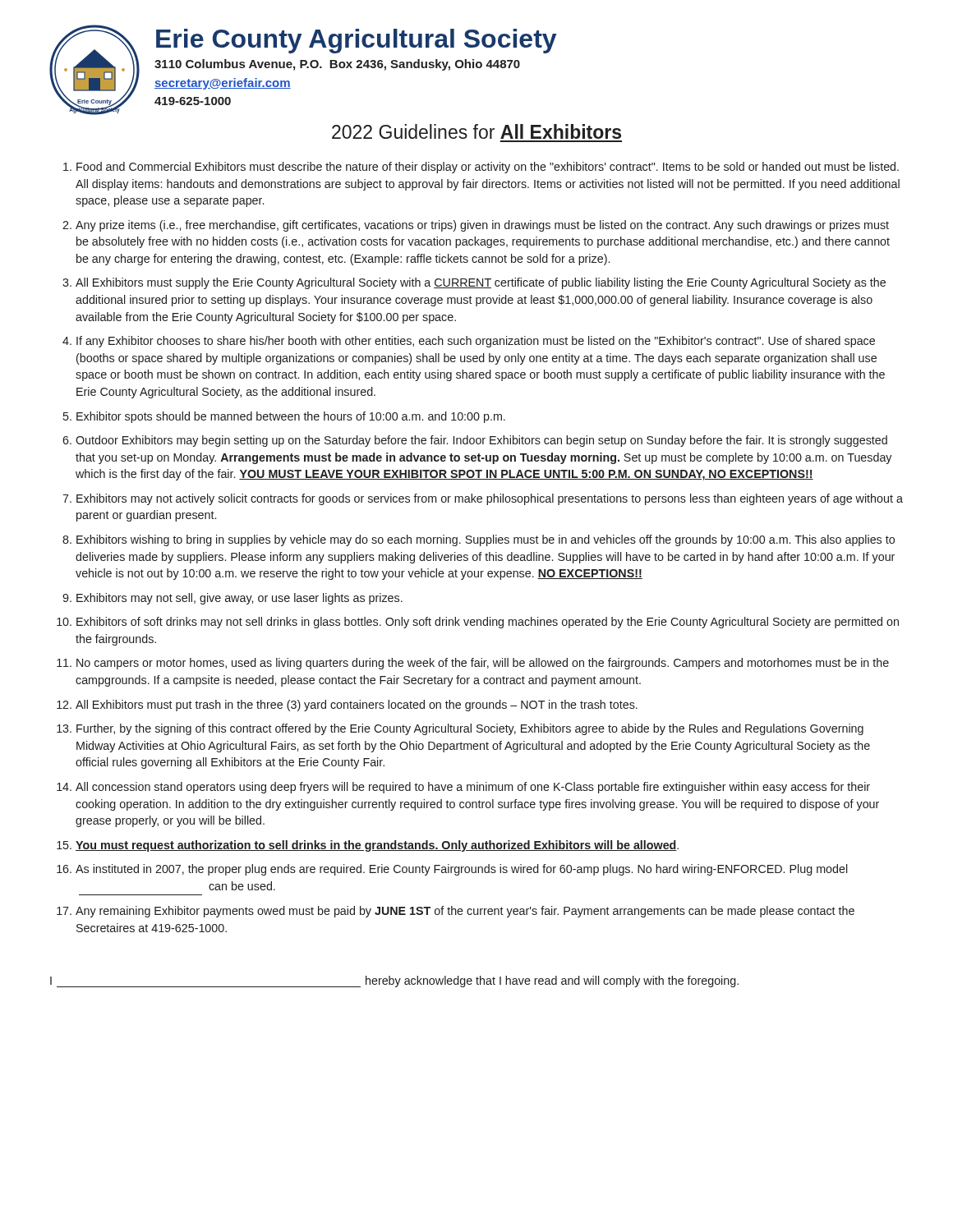
Task: Locate the list item with the text "You must request authorization"
Action: pyautogui.click(x=378, y=845)
